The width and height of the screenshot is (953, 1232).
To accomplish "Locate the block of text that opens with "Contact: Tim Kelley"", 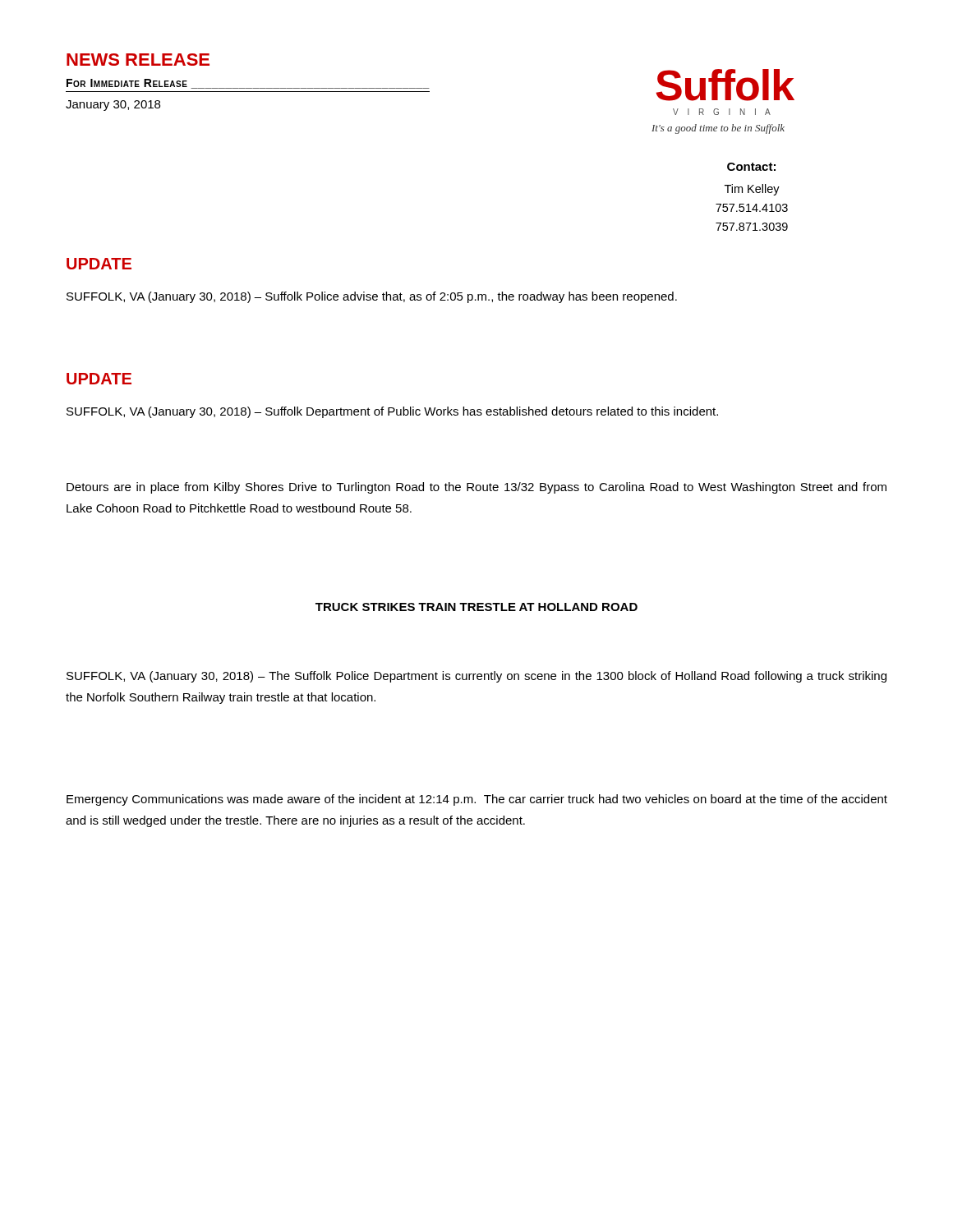I will (x=752, y=198).
